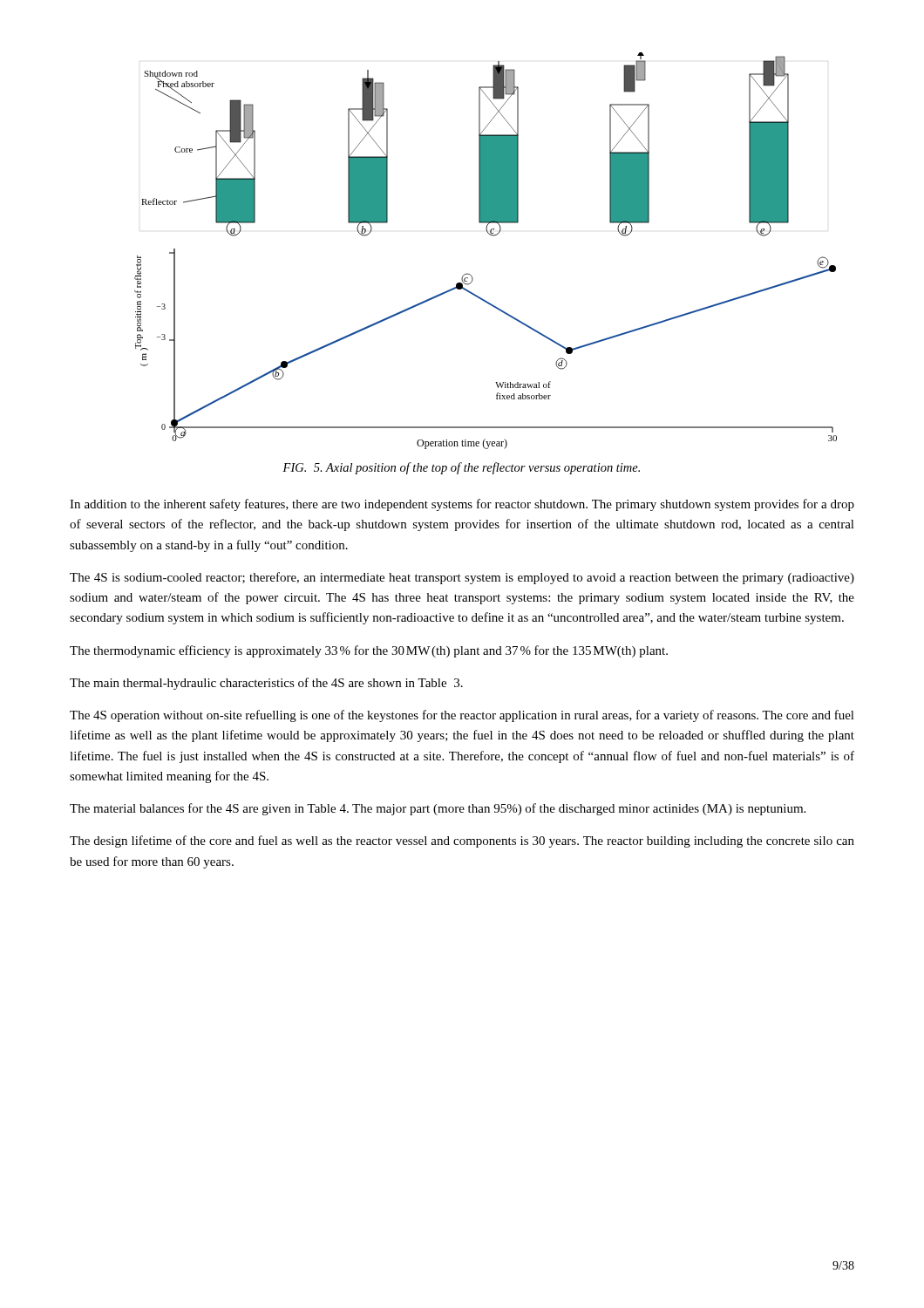This screenshot has width=924, height=1308.
Task: Locate the text block containing "The 4S is sodium-cooled reactor; therefore, an intermediate"
Action: click(x=462, y=597)
